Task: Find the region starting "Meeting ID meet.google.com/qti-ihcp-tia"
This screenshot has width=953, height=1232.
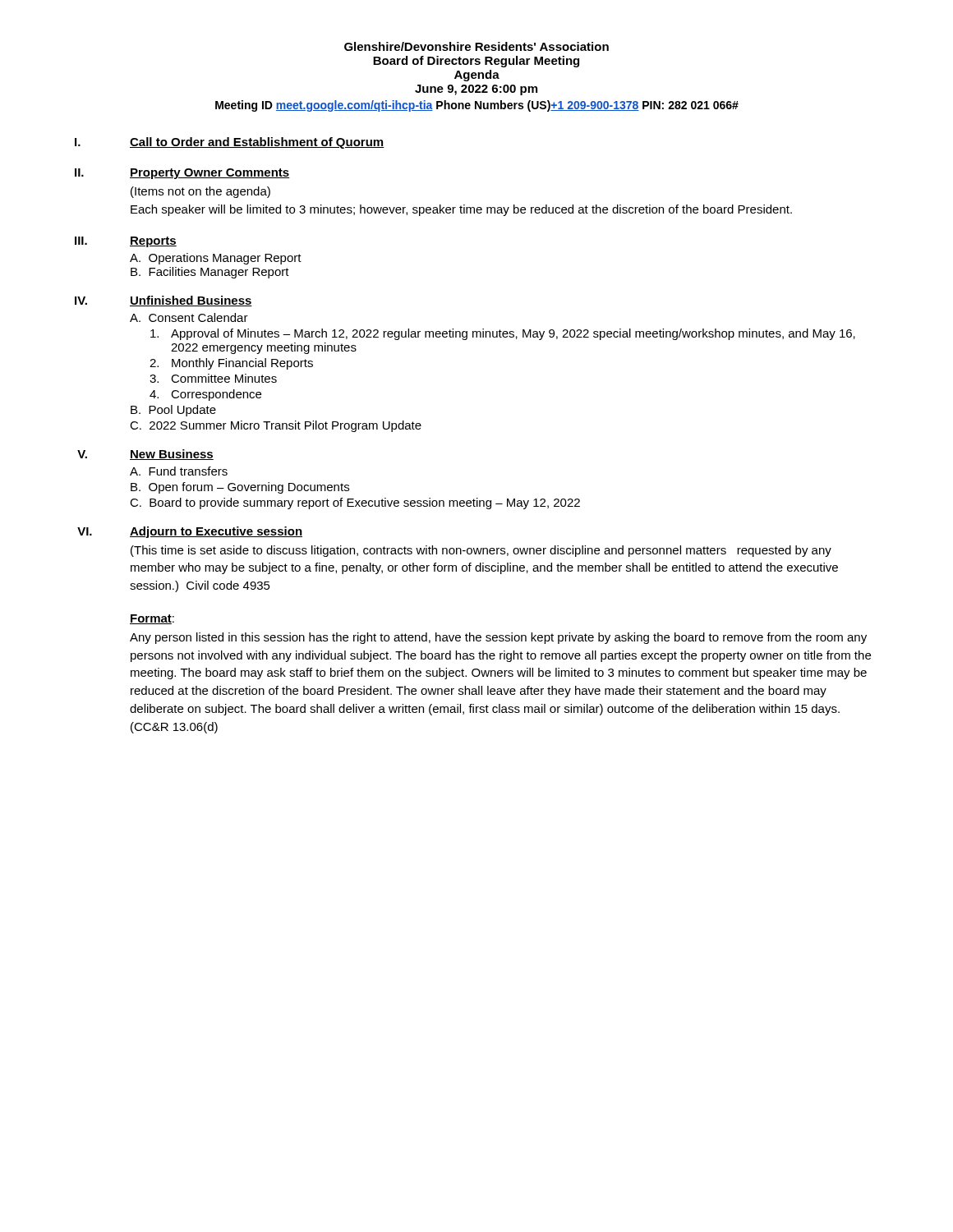Action: (476, 105)
